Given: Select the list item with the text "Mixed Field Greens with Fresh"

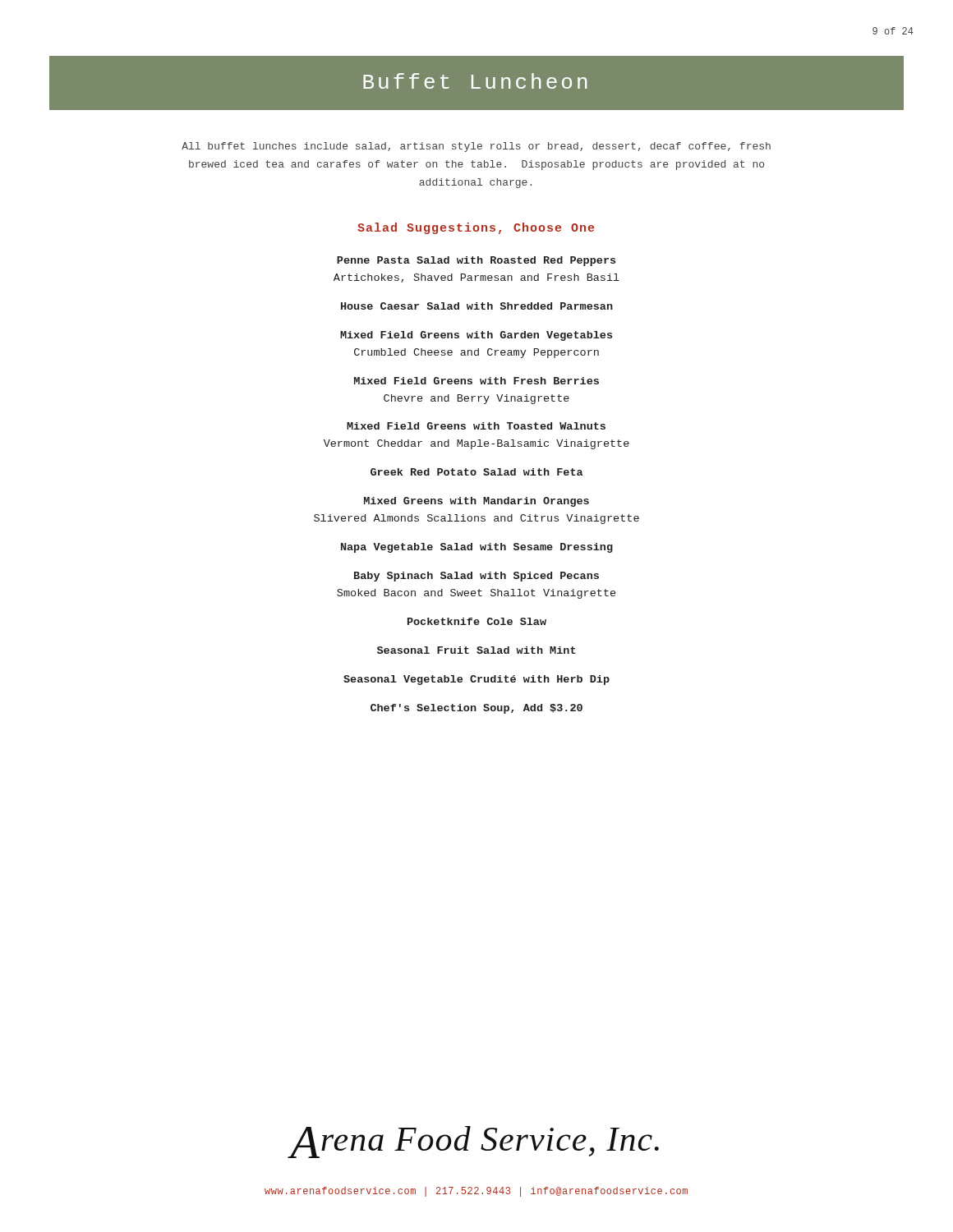Looking at the screenshot, I should (476, 391).
